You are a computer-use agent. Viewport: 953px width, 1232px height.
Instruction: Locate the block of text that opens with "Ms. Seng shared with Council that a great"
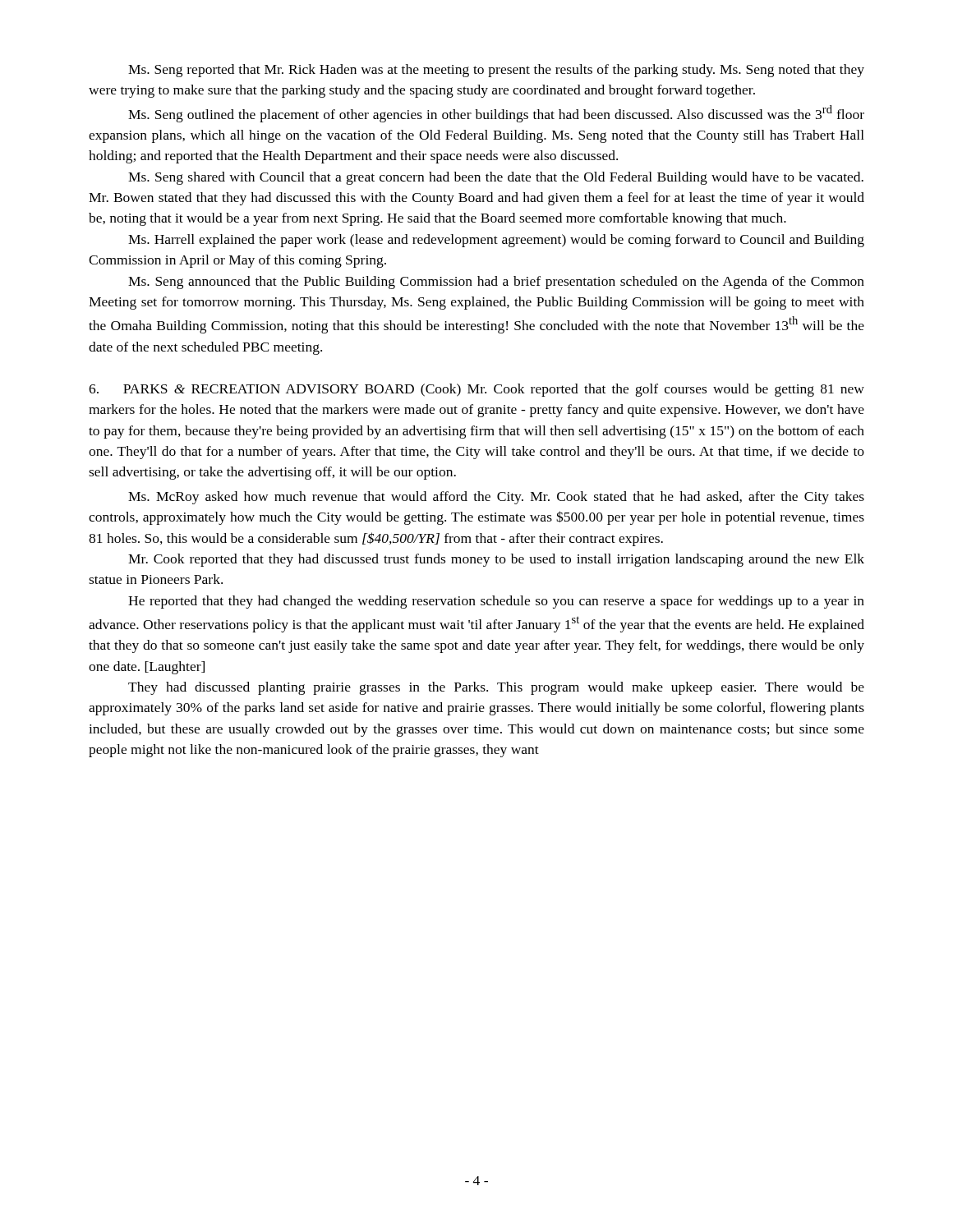[x=476, y=198]
